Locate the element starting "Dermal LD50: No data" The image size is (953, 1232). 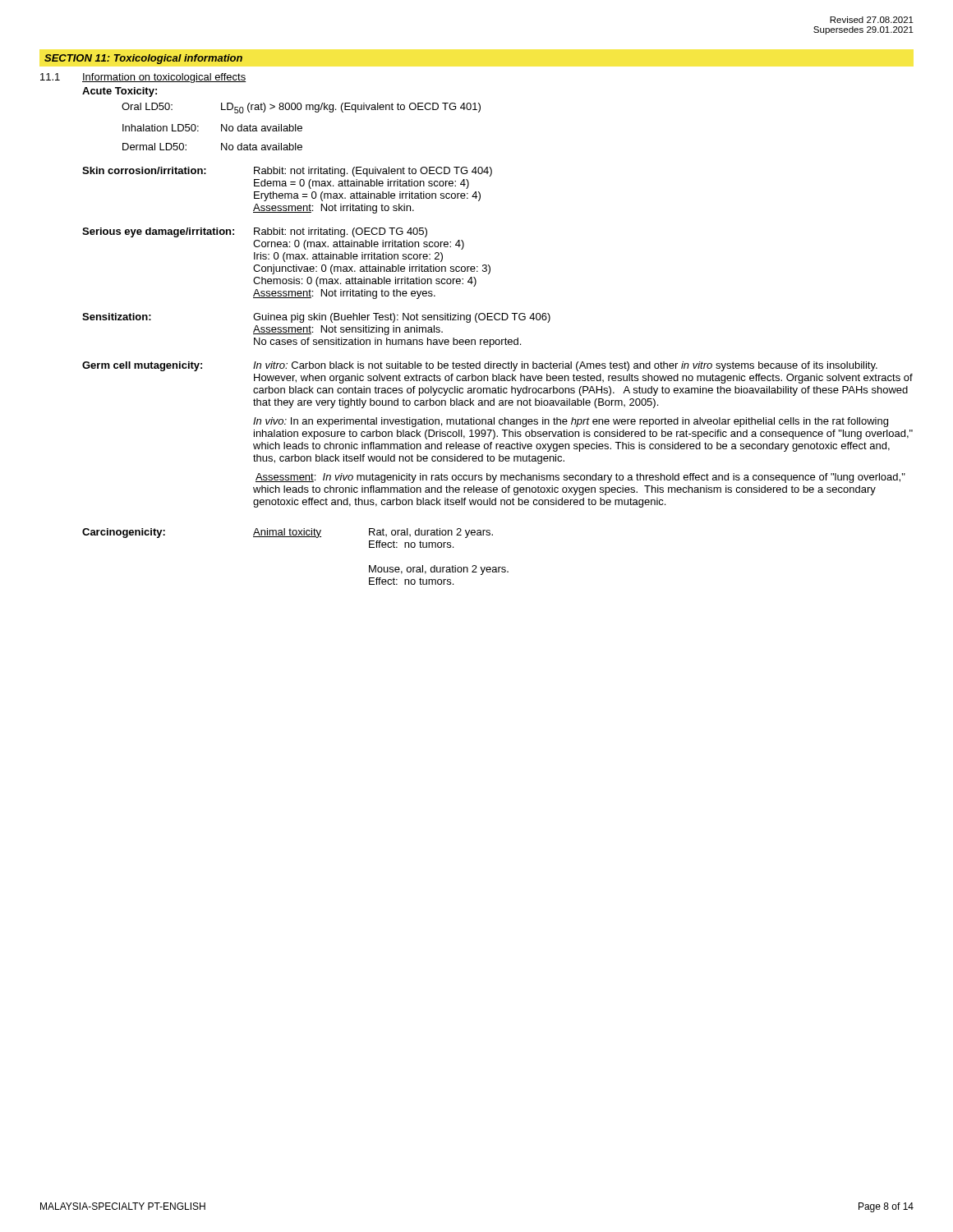tap(155, 147)
